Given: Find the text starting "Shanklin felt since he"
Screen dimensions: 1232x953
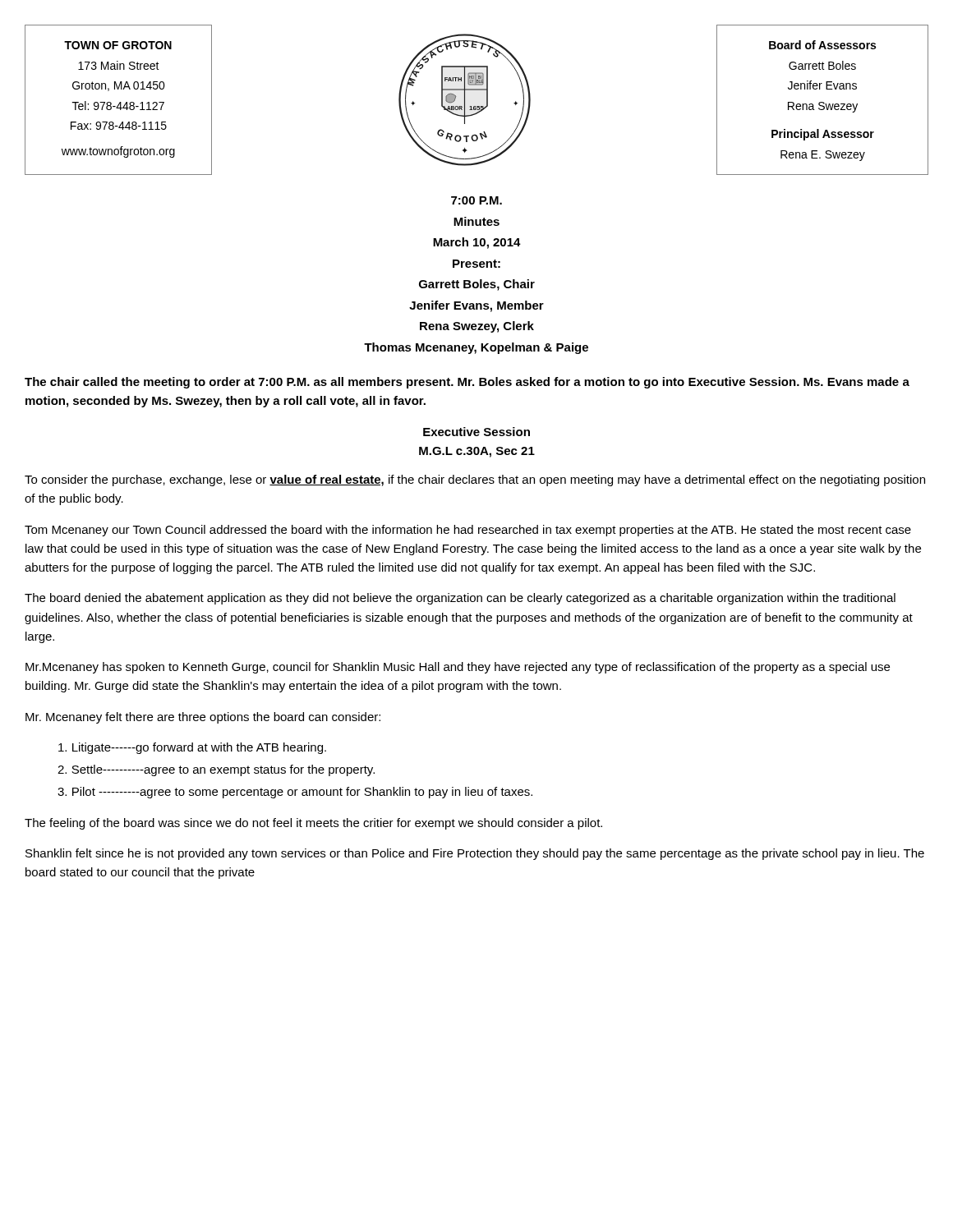Looking at the screenshot, I should click(476, 862).
